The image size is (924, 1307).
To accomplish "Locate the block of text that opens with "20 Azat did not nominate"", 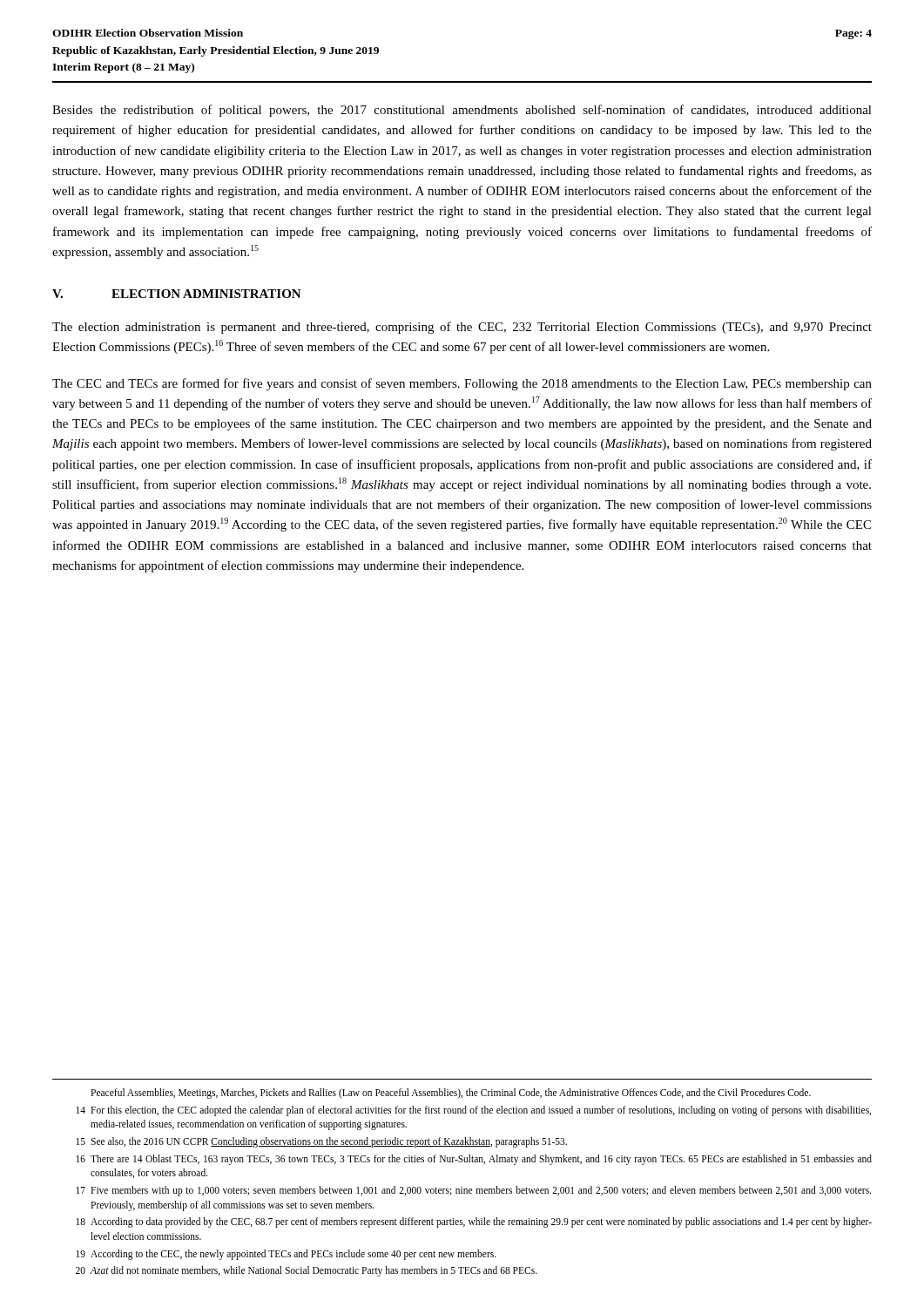I will click(x=462, y=1271).
